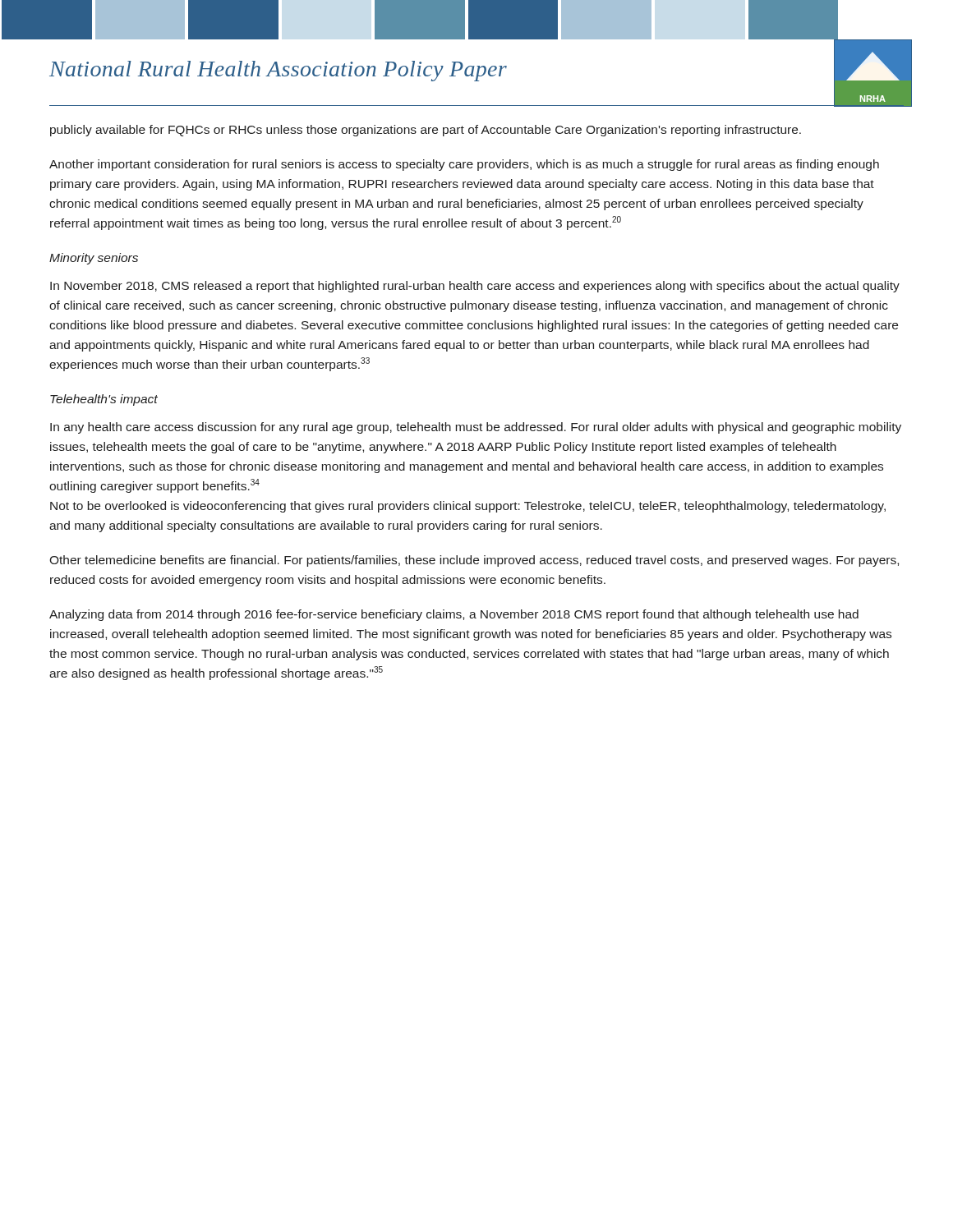The image size is (953, 1232).
Task: Navigate to the text block starting "publicly available for FQHCs or RHCs"
Action: coord(426,129)
